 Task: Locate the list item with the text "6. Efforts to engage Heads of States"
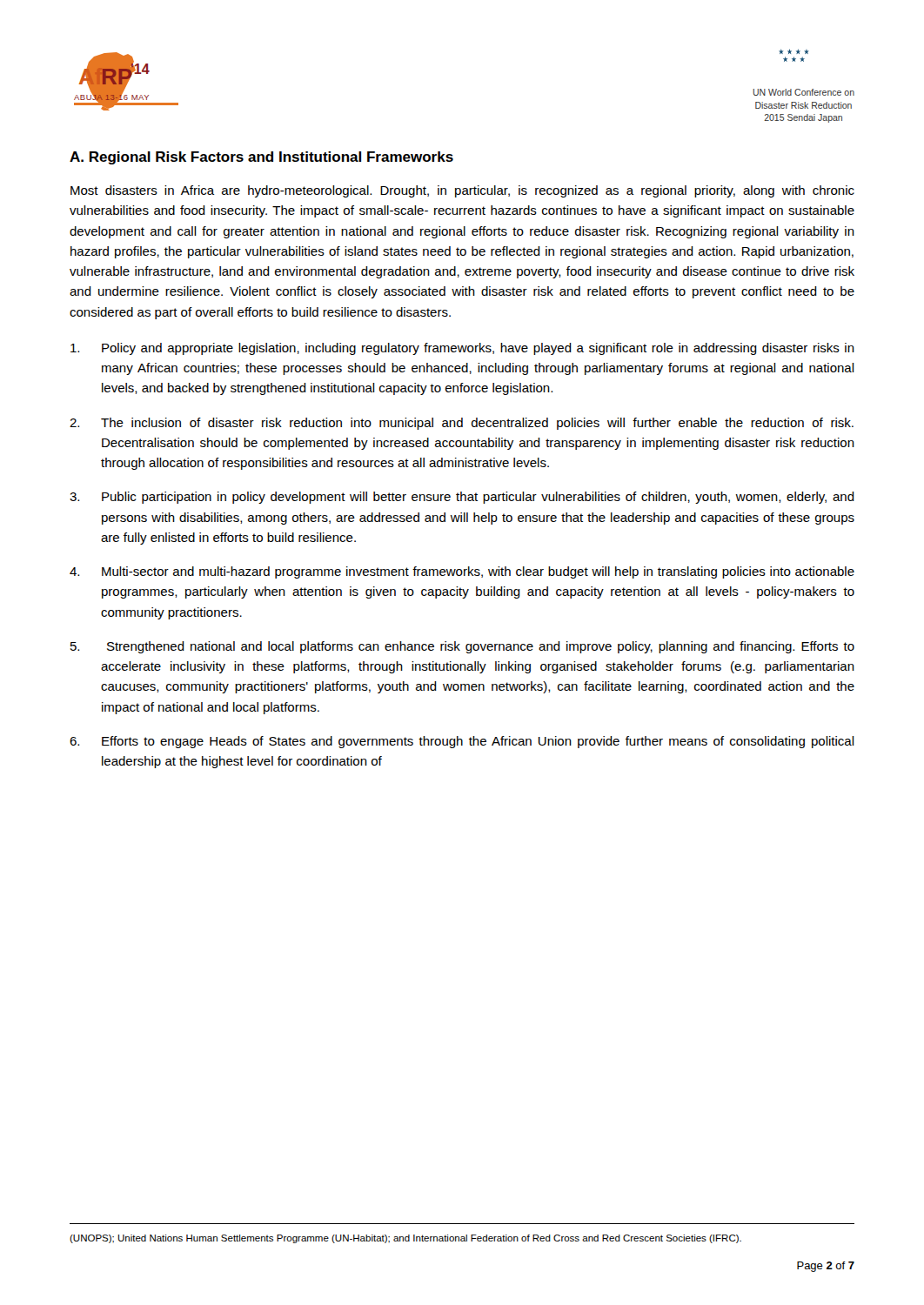coord(462,751)
